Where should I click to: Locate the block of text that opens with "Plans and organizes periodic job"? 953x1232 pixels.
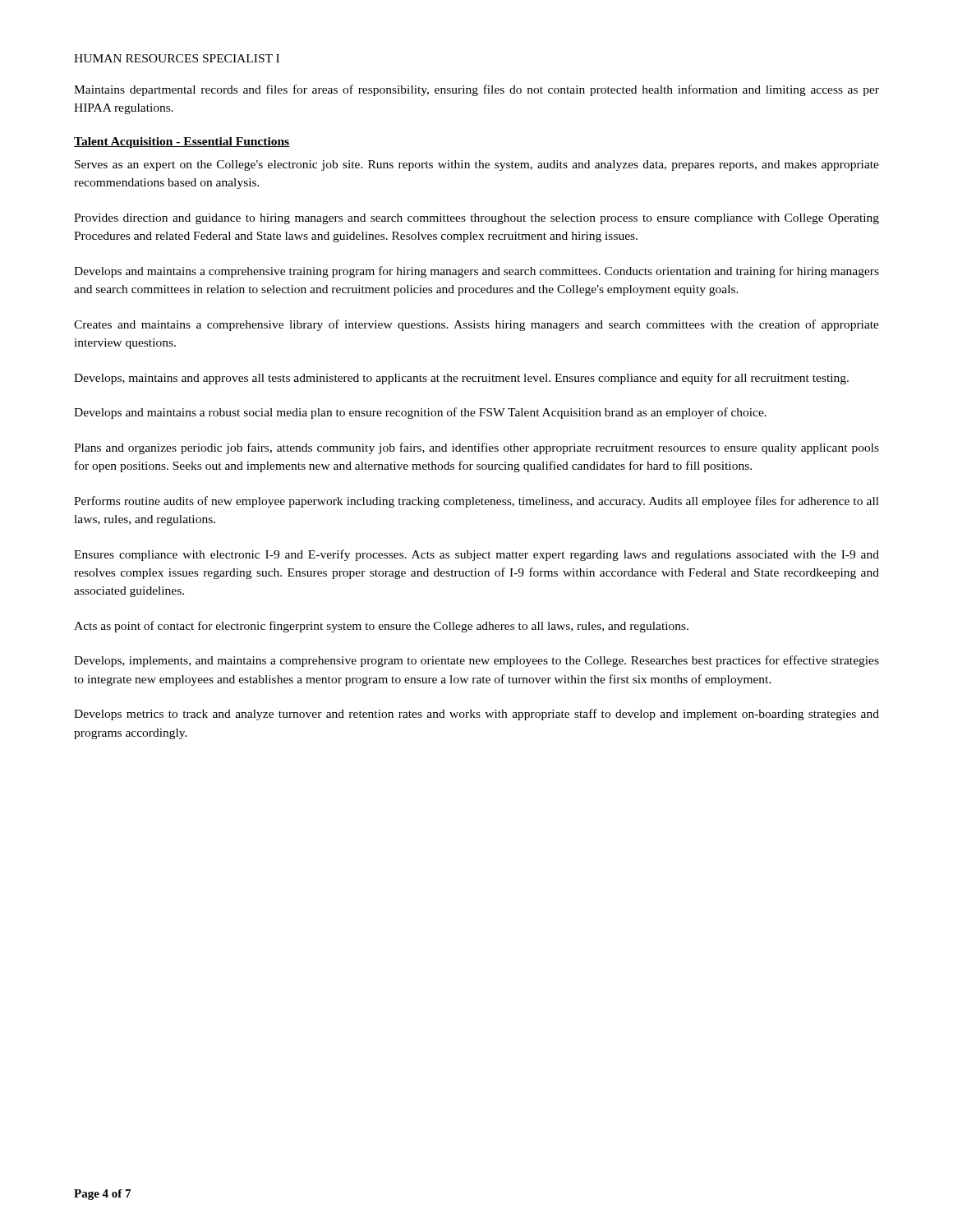point(476,456)
